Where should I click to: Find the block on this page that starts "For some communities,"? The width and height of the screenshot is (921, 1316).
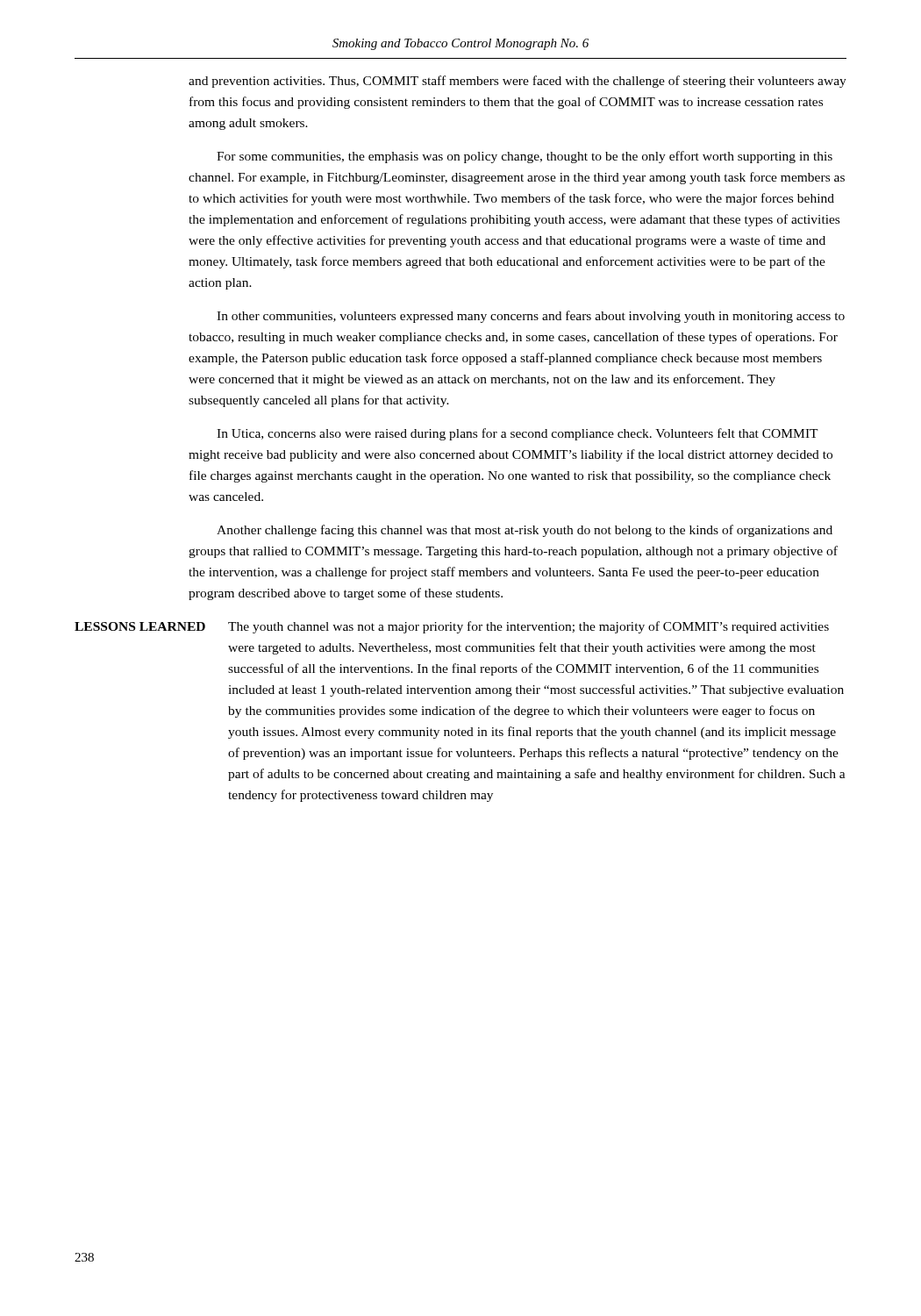pos(518,219)
